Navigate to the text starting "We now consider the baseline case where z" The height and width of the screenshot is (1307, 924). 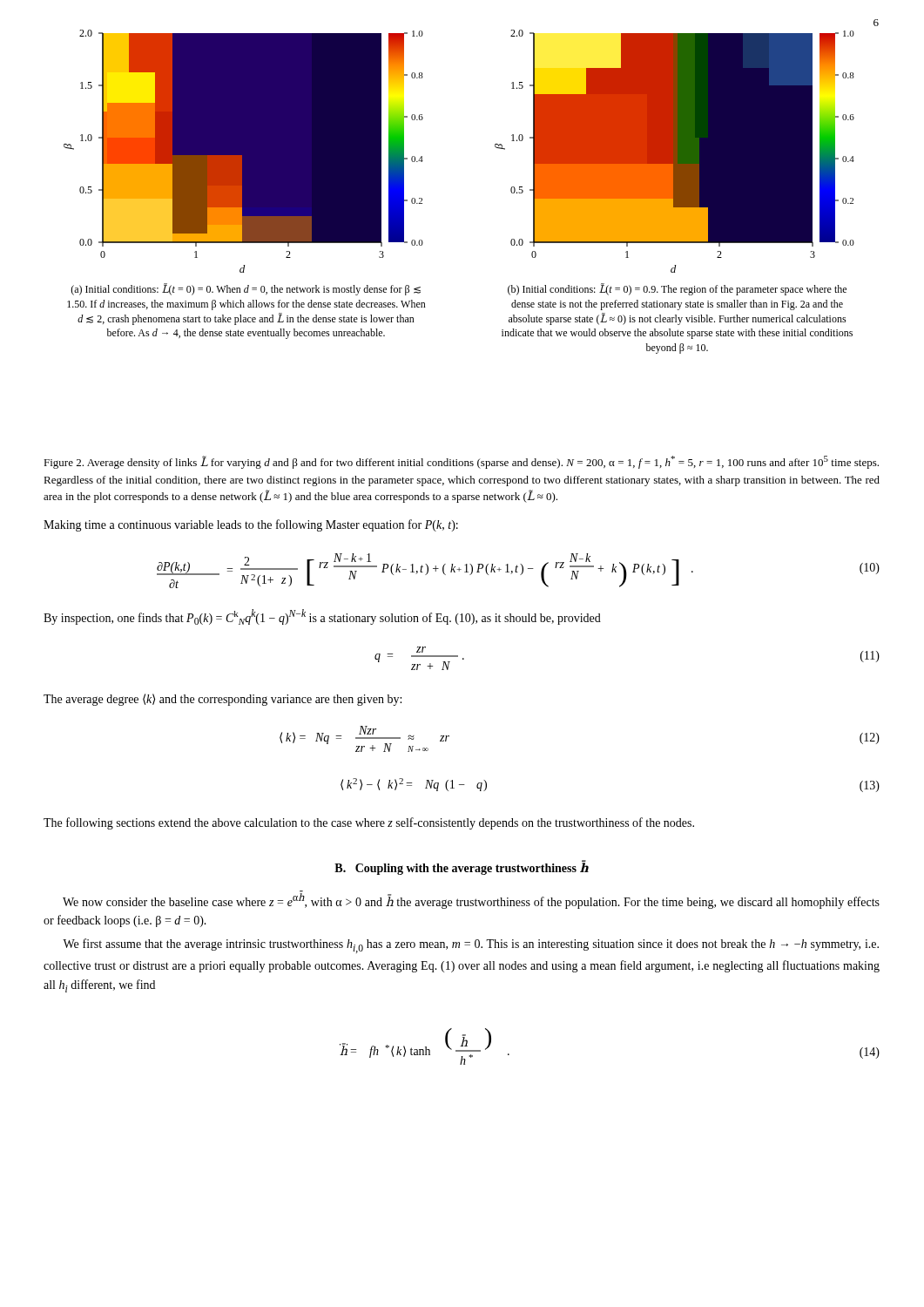462,910
